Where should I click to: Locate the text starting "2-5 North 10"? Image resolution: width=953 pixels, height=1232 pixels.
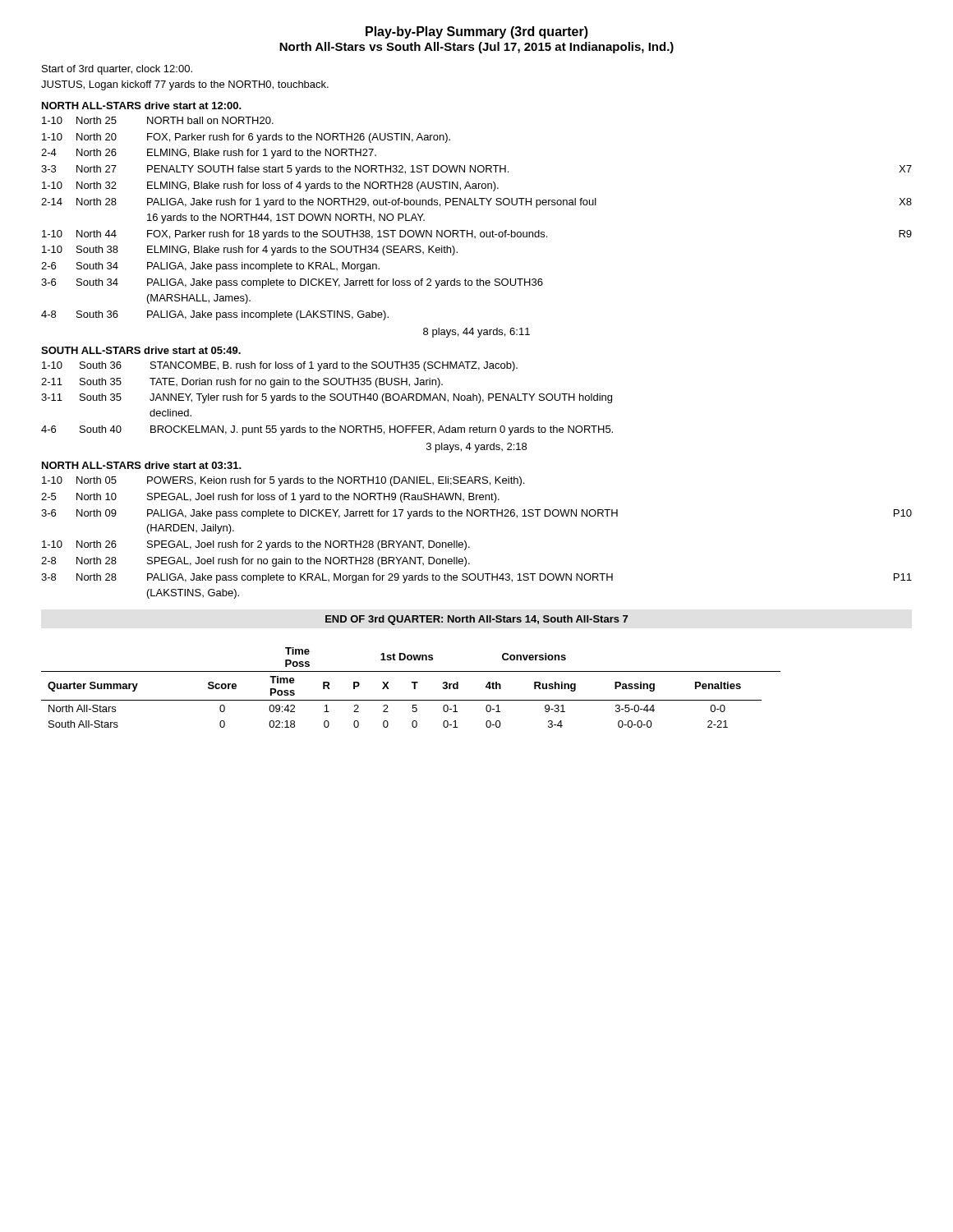(476, 497)
